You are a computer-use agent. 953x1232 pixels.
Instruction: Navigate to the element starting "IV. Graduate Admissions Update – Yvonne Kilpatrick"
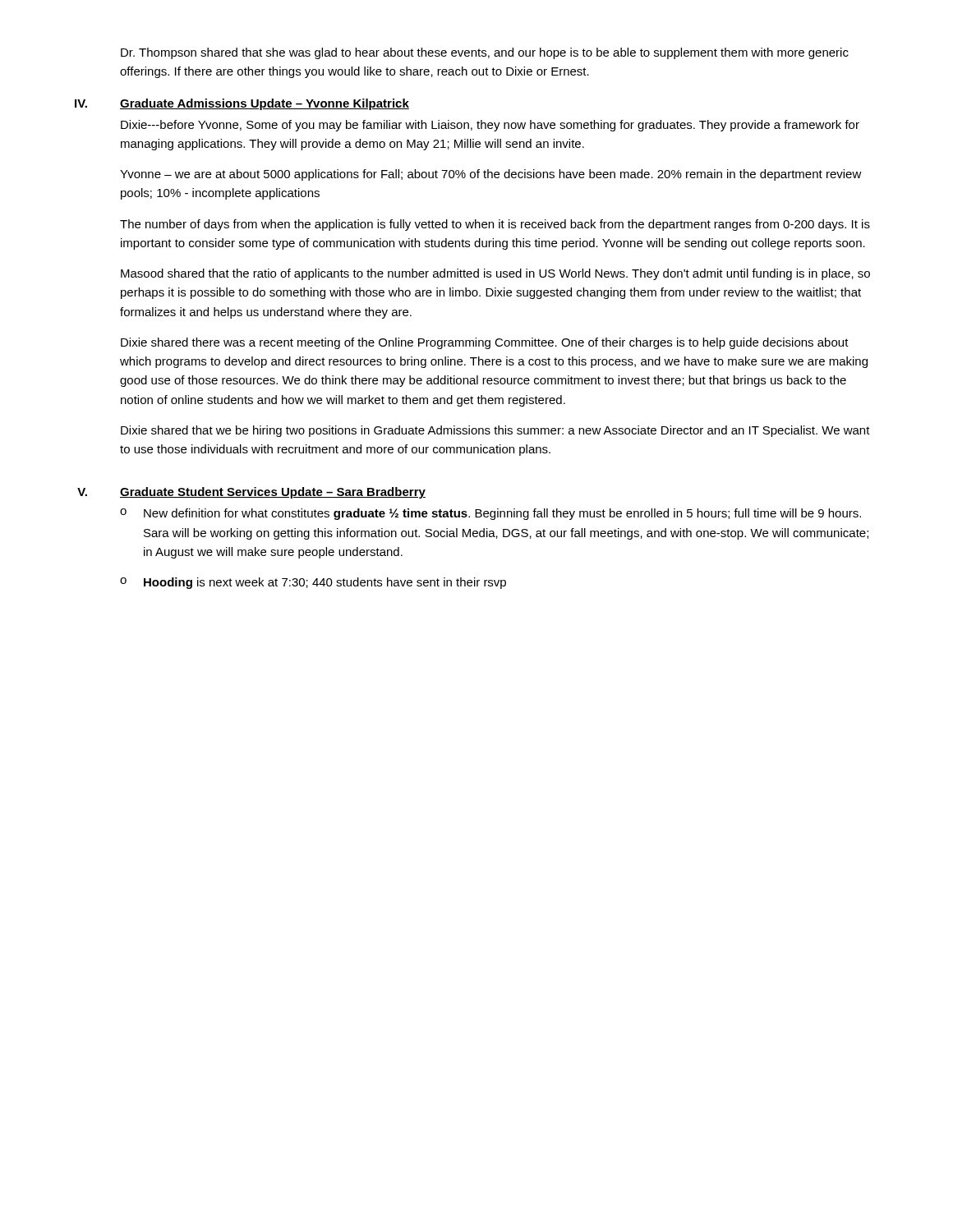click(241, 103)
